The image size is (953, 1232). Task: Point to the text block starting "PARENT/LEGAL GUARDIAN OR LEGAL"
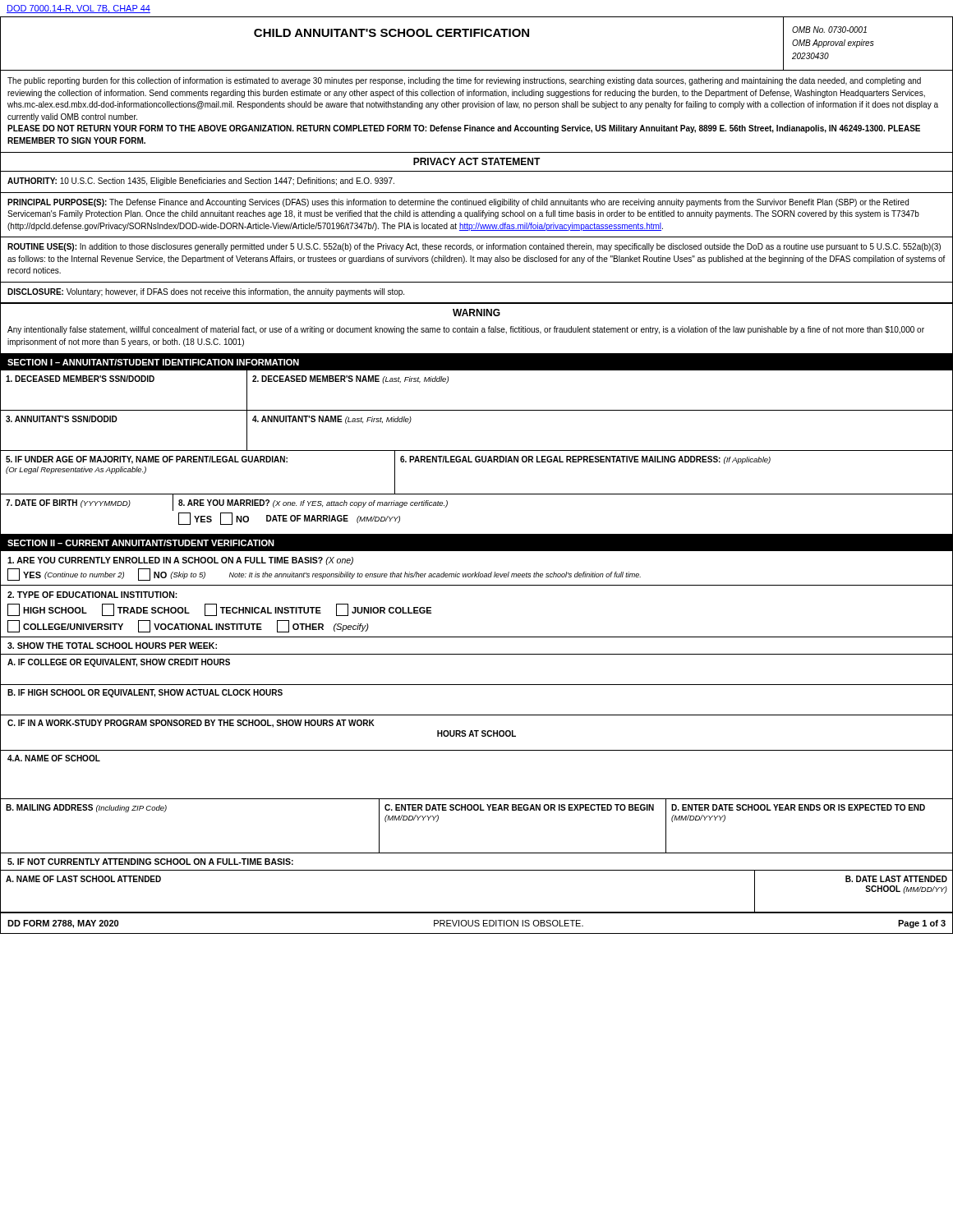point(585,459)
